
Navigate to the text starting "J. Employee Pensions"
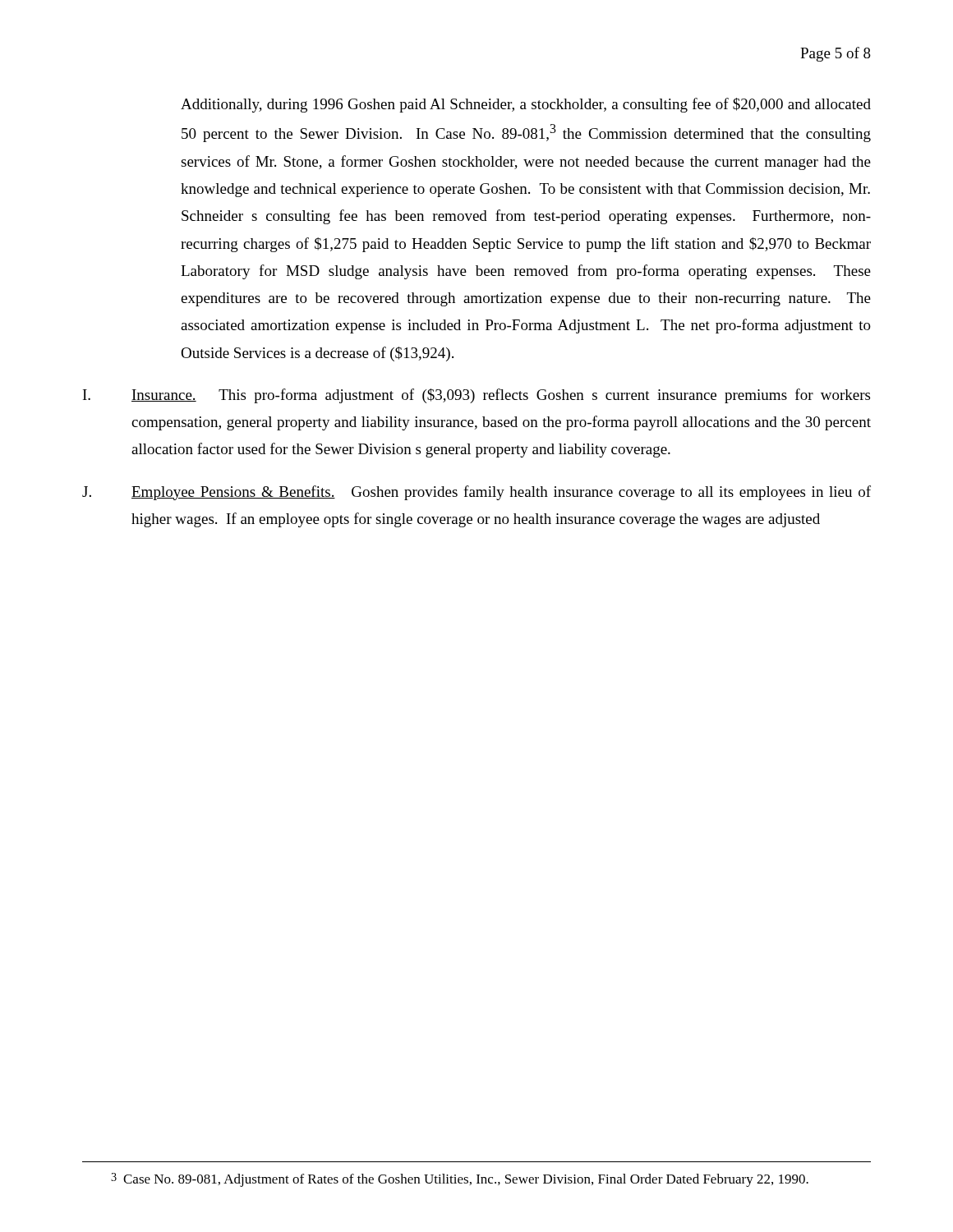(476, 505)
